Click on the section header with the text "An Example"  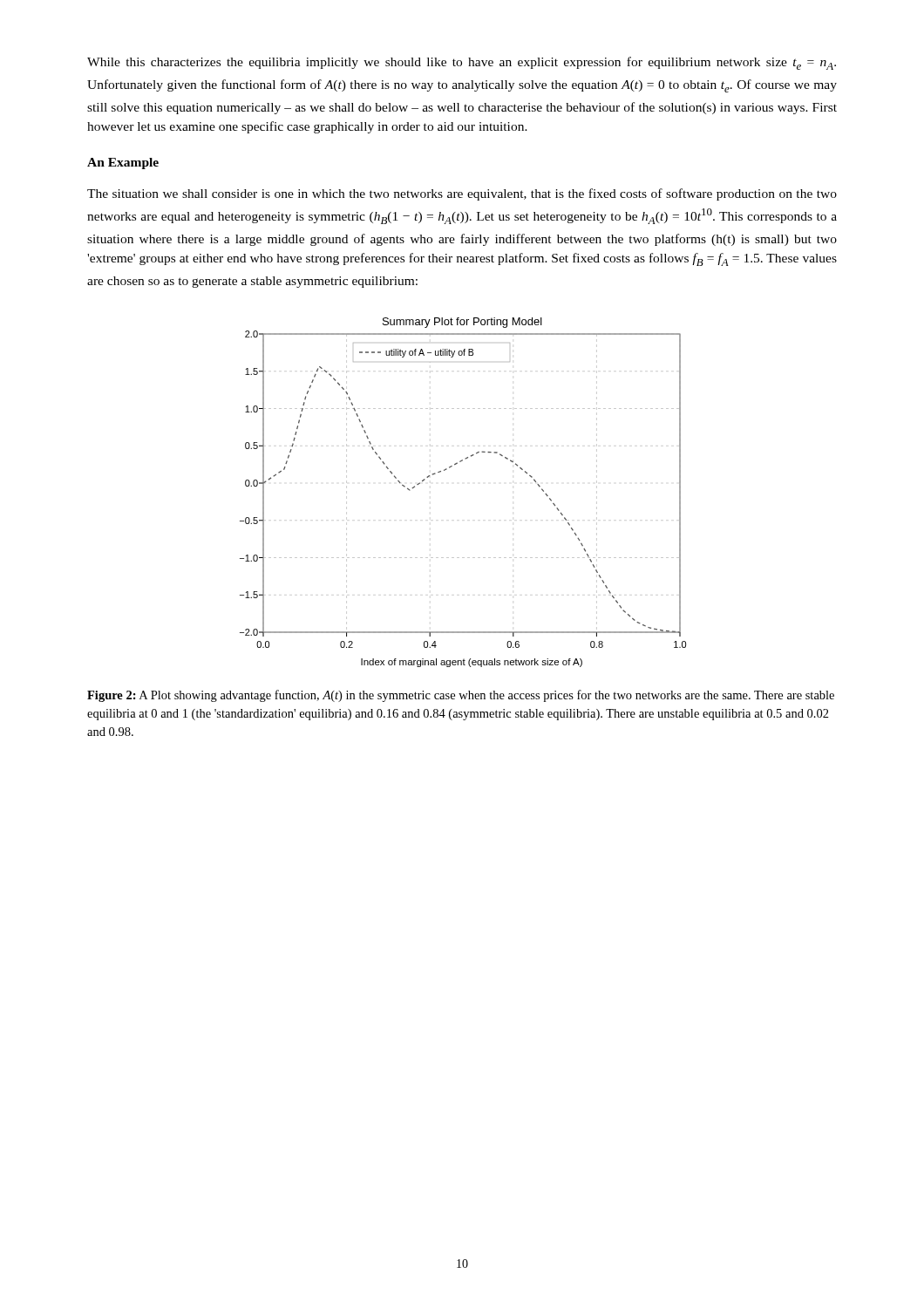(x=123, y=161)
